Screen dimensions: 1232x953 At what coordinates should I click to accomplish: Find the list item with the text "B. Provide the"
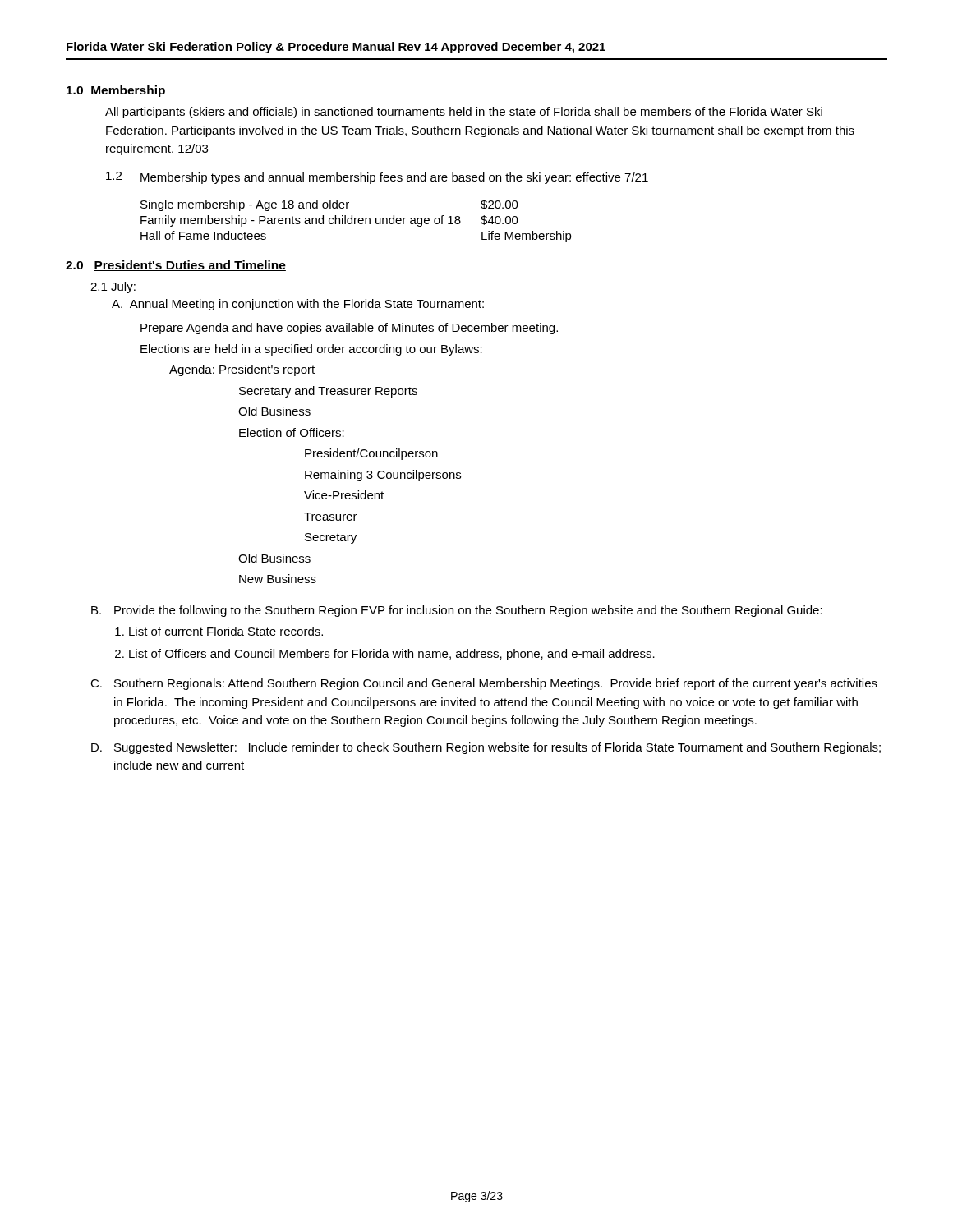point(457,611)
